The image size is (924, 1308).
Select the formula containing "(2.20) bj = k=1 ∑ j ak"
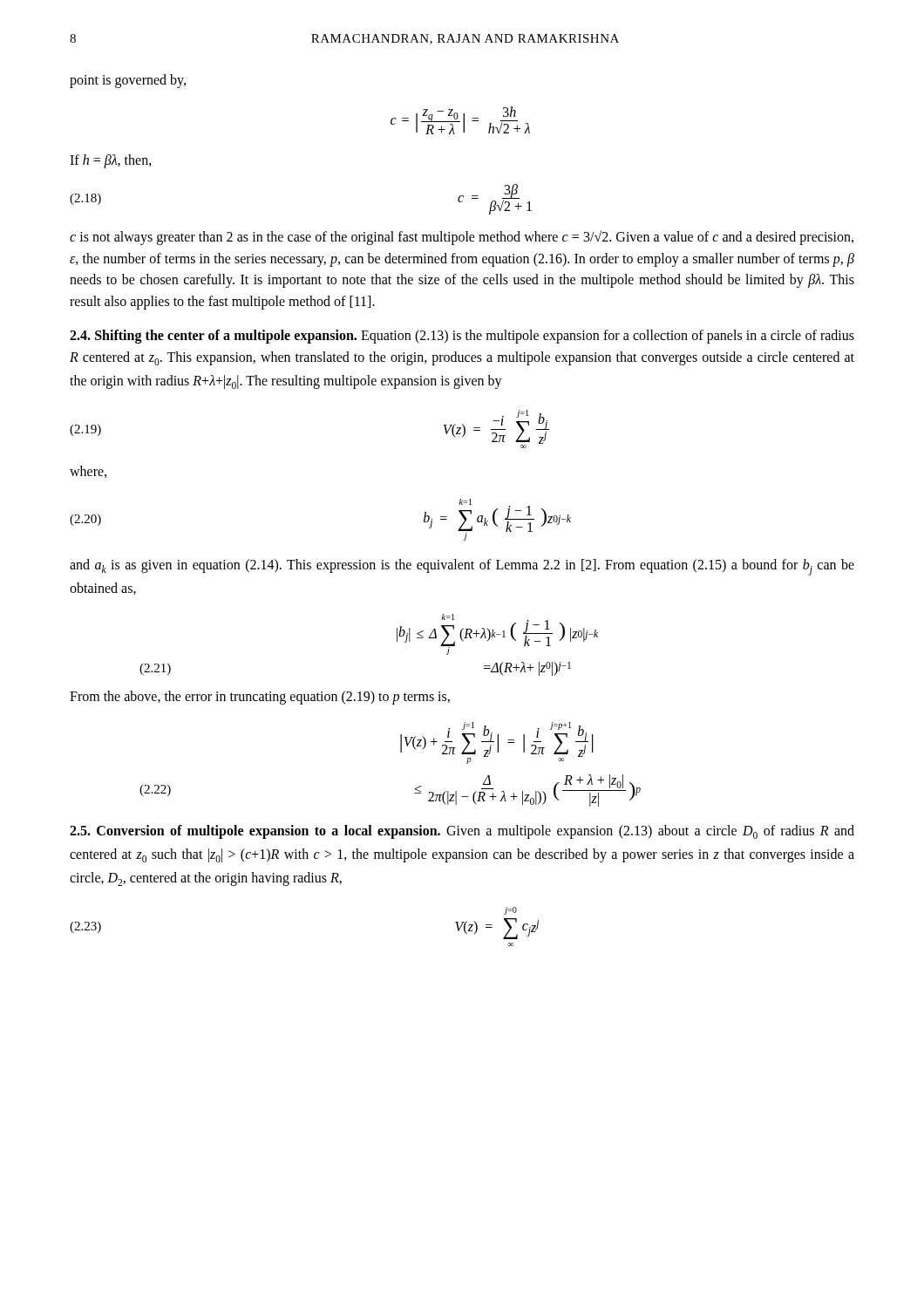coord(462,519)
